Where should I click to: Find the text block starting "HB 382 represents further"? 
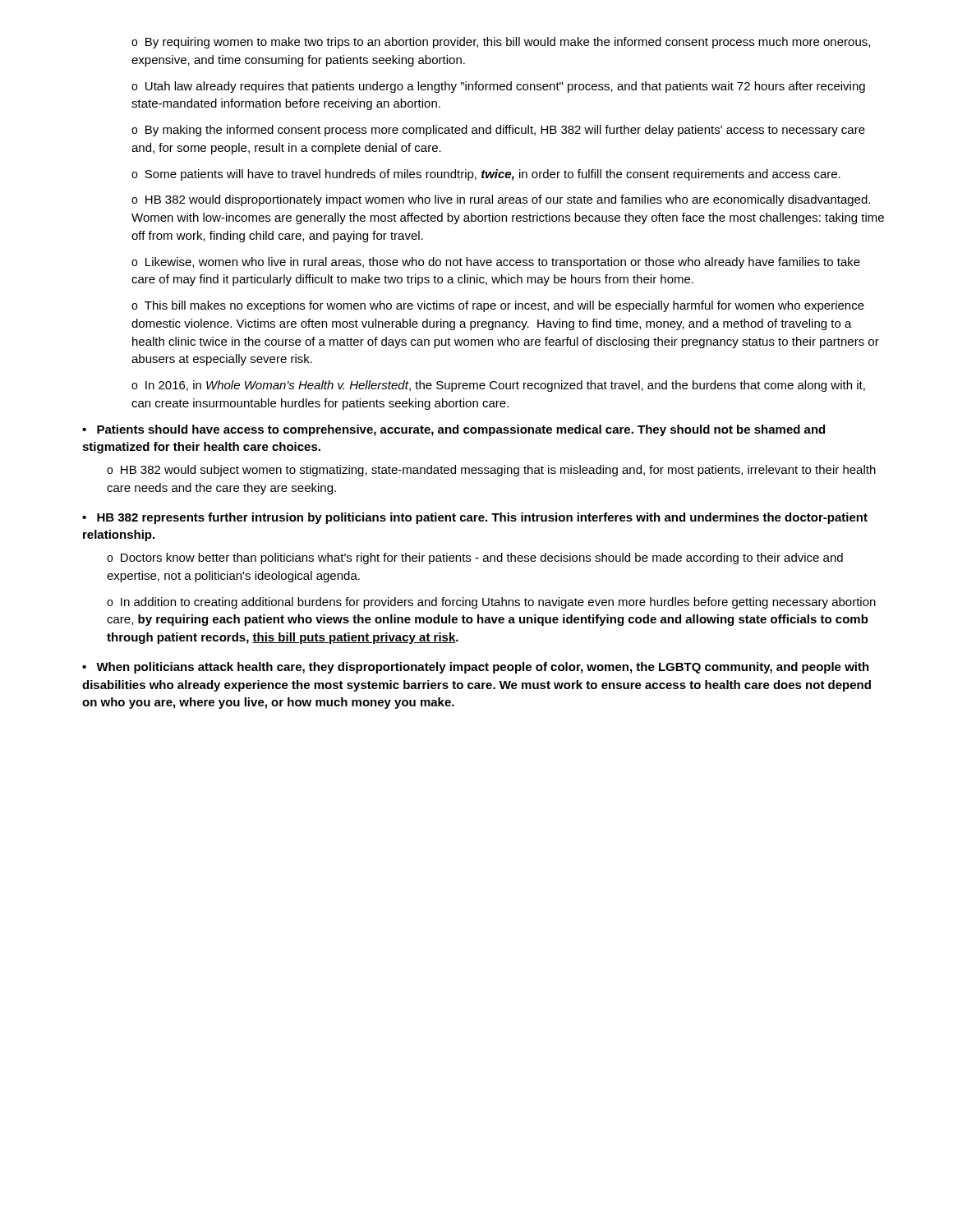pos(475,518)
